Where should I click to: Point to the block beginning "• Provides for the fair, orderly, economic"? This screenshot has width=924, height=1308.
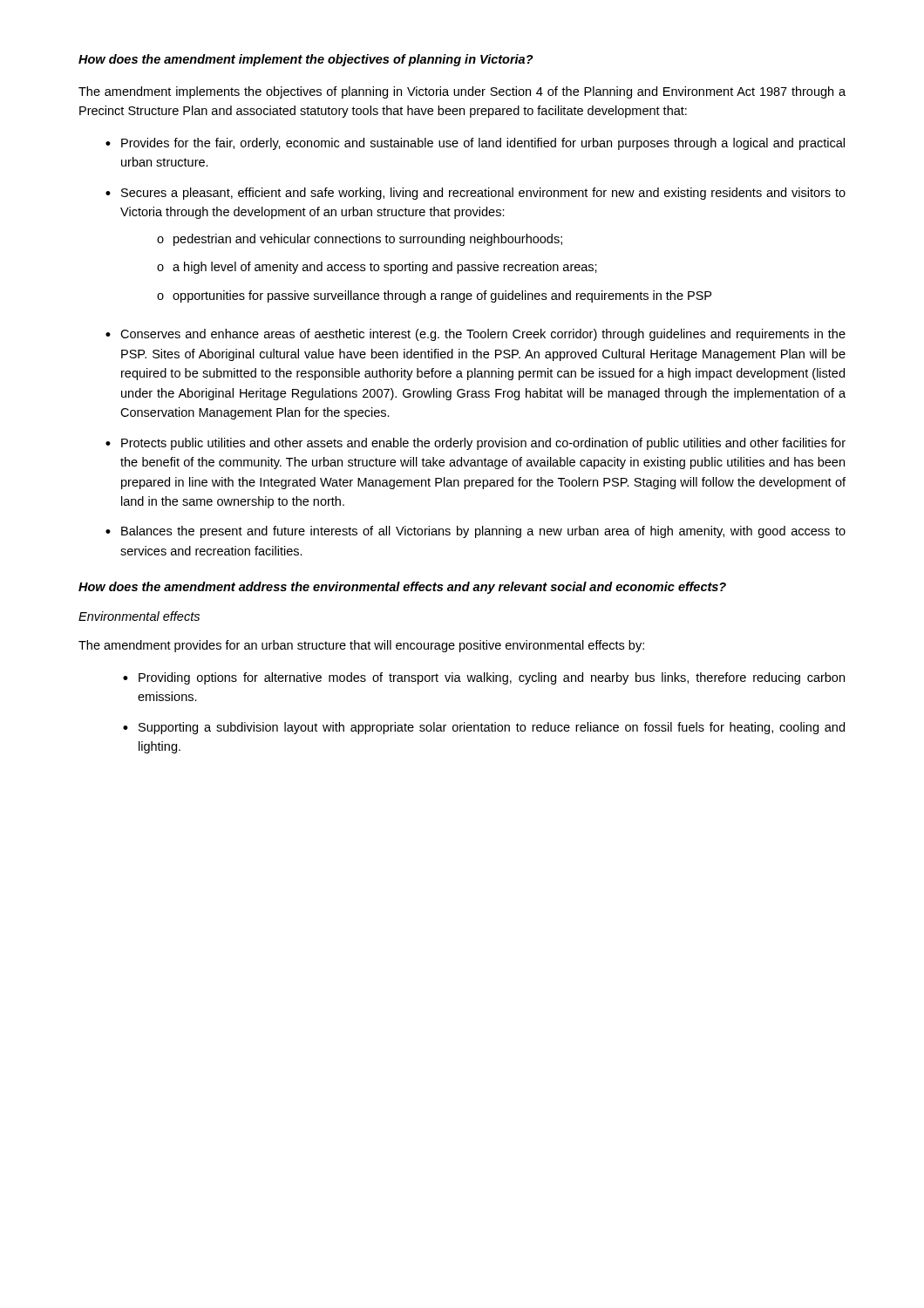click(471, 153)
